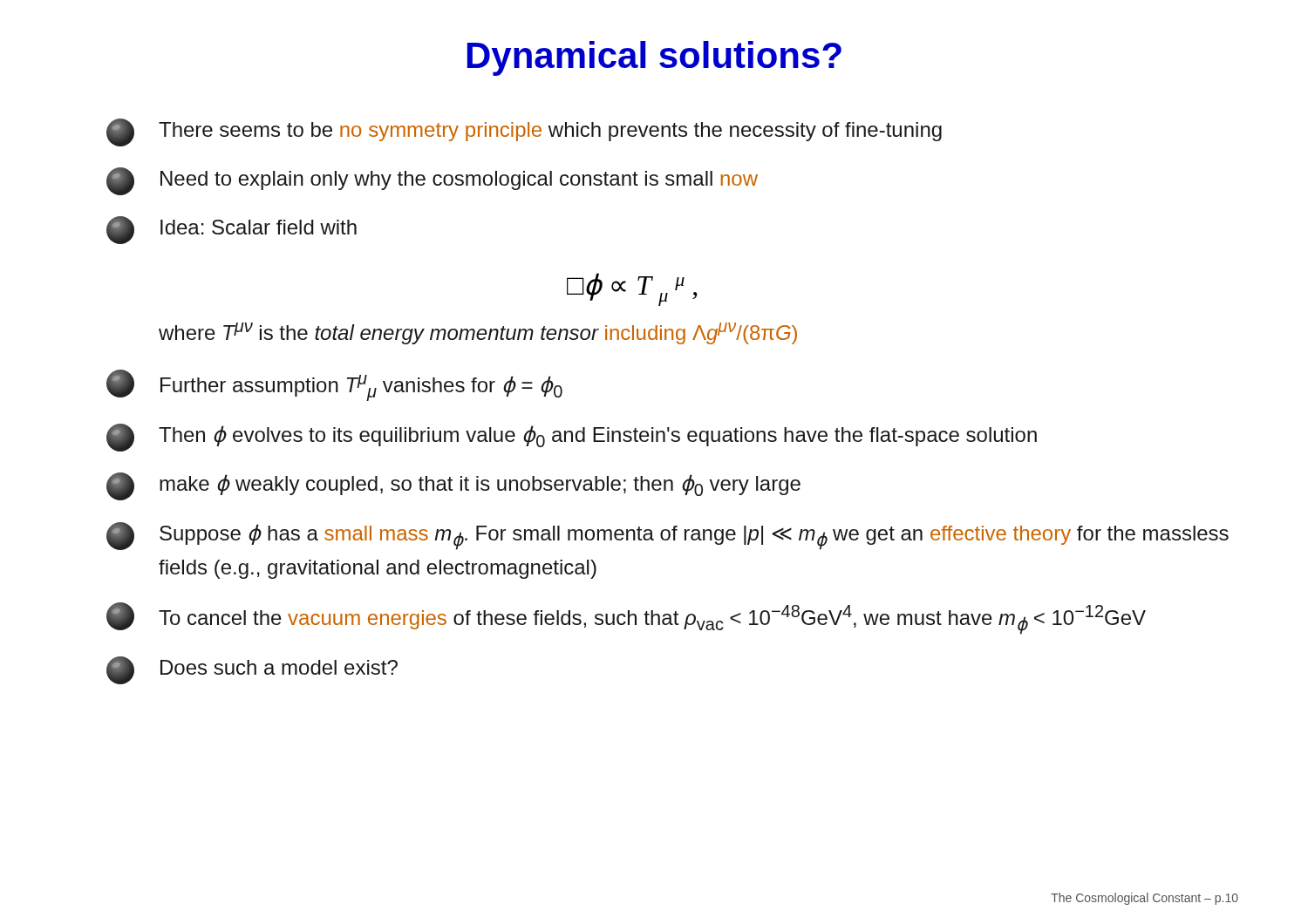Click where it says "Does such a model exist?"

tap(252, 670)
